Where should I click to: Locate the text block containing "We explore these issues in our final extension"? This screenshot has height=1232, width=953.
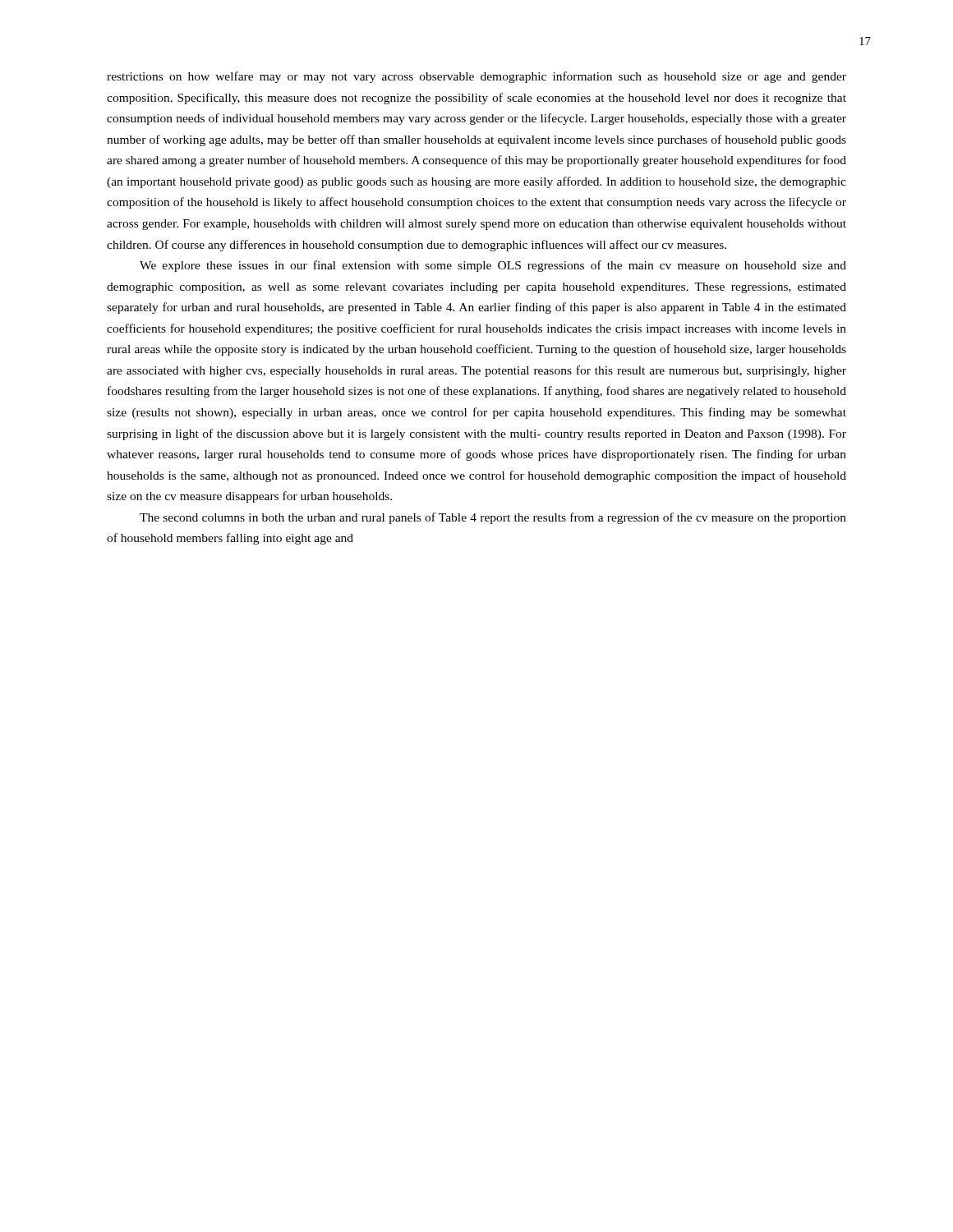coord(476,380)
